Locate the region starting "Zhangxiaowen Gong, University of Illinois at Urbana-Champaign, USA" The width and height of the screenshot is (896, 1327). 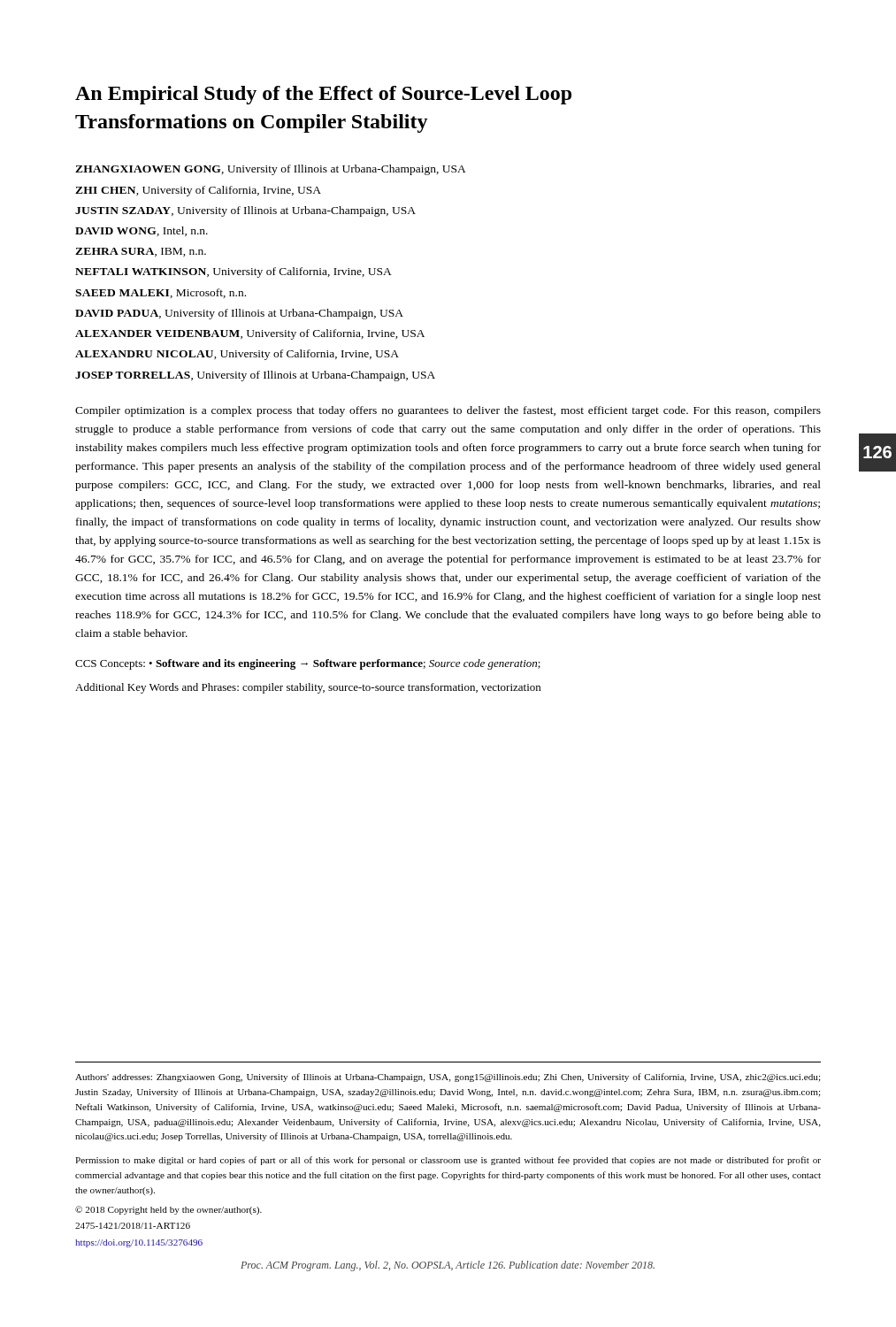(271, 272)
